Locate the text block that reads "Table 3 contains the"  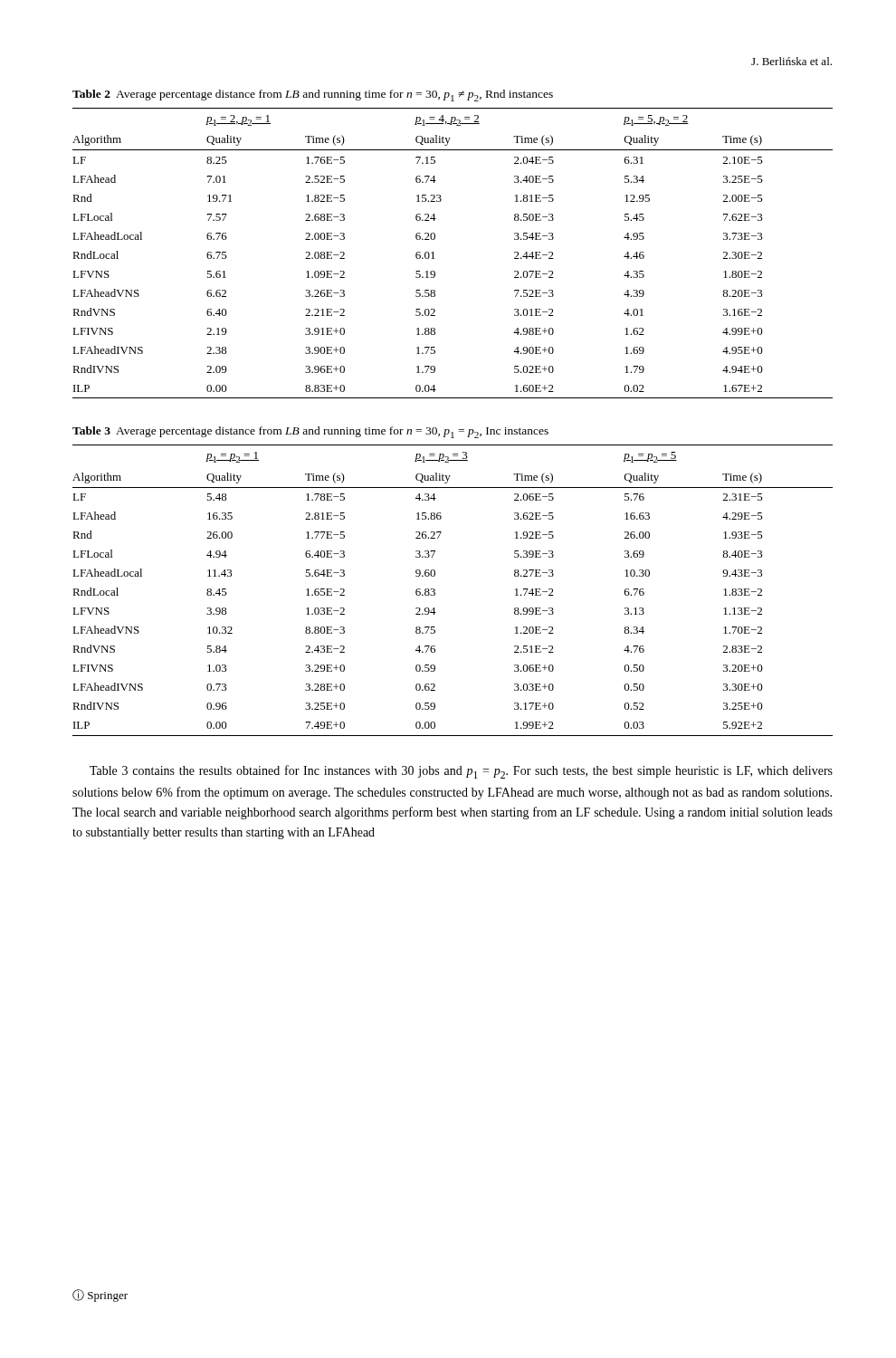tap(453, 801)
